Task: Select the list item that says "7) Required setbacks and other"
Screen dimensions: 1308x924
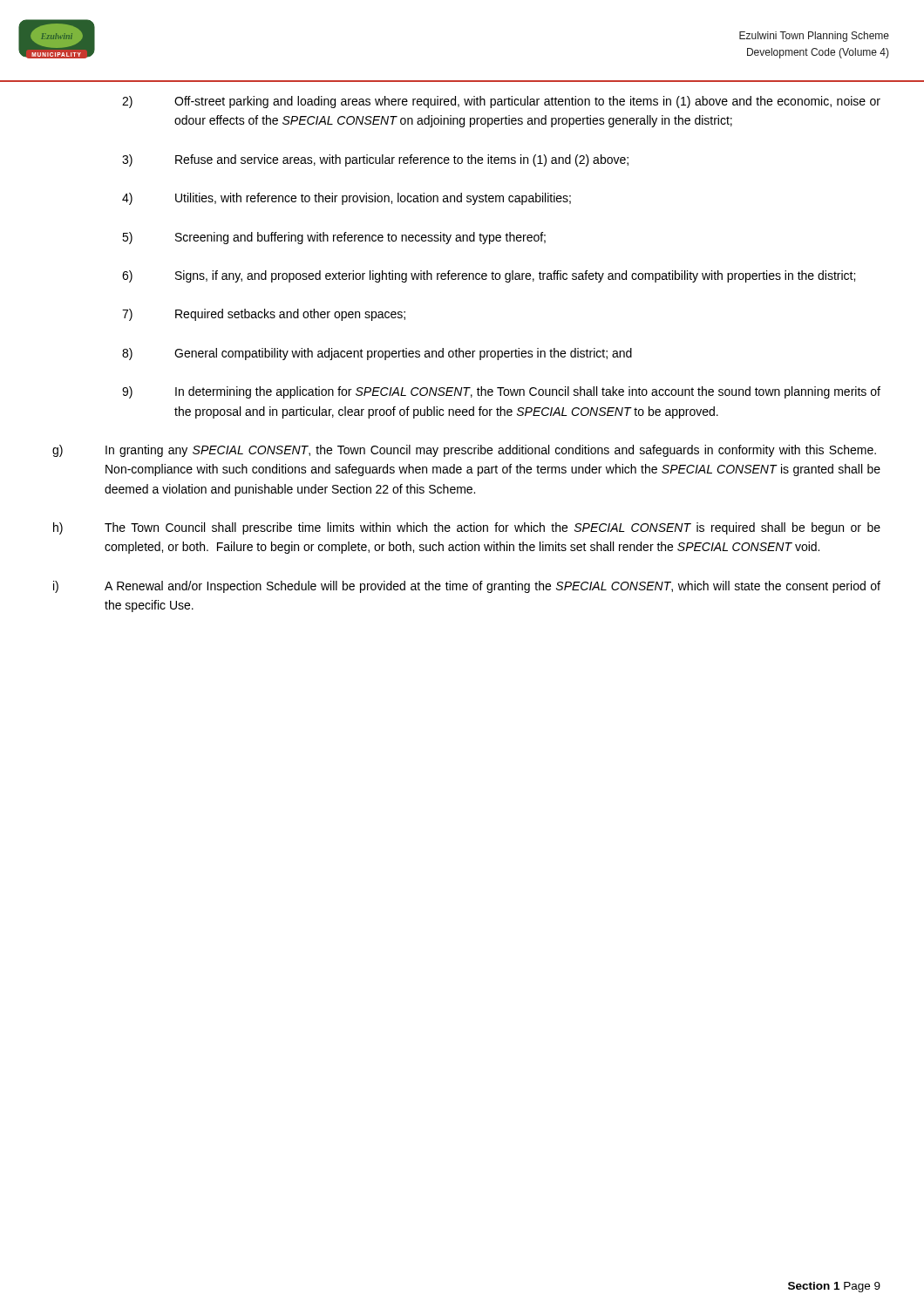Action: [x=264, y=315]
